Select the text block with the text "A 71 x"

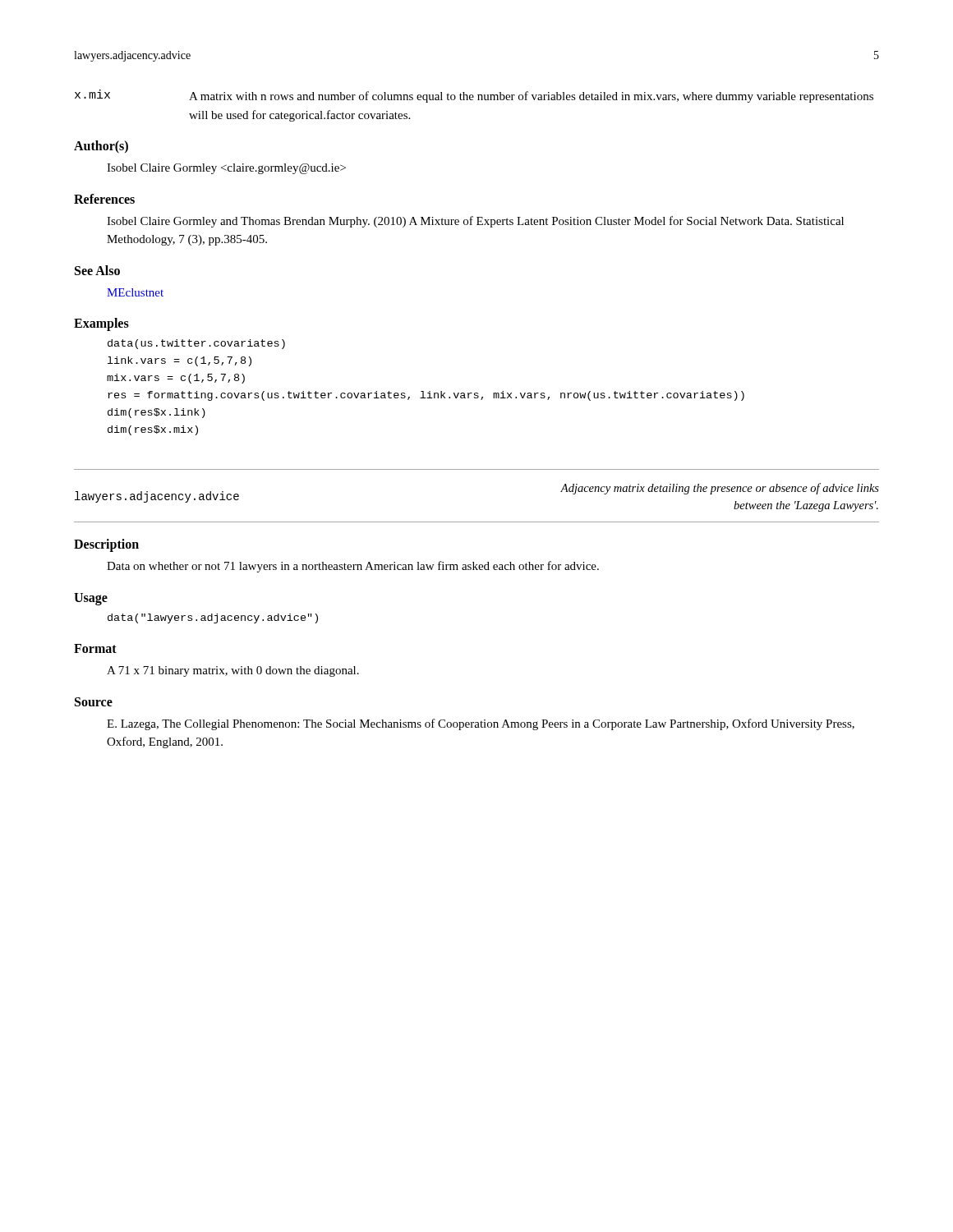(x=233, y=671)
